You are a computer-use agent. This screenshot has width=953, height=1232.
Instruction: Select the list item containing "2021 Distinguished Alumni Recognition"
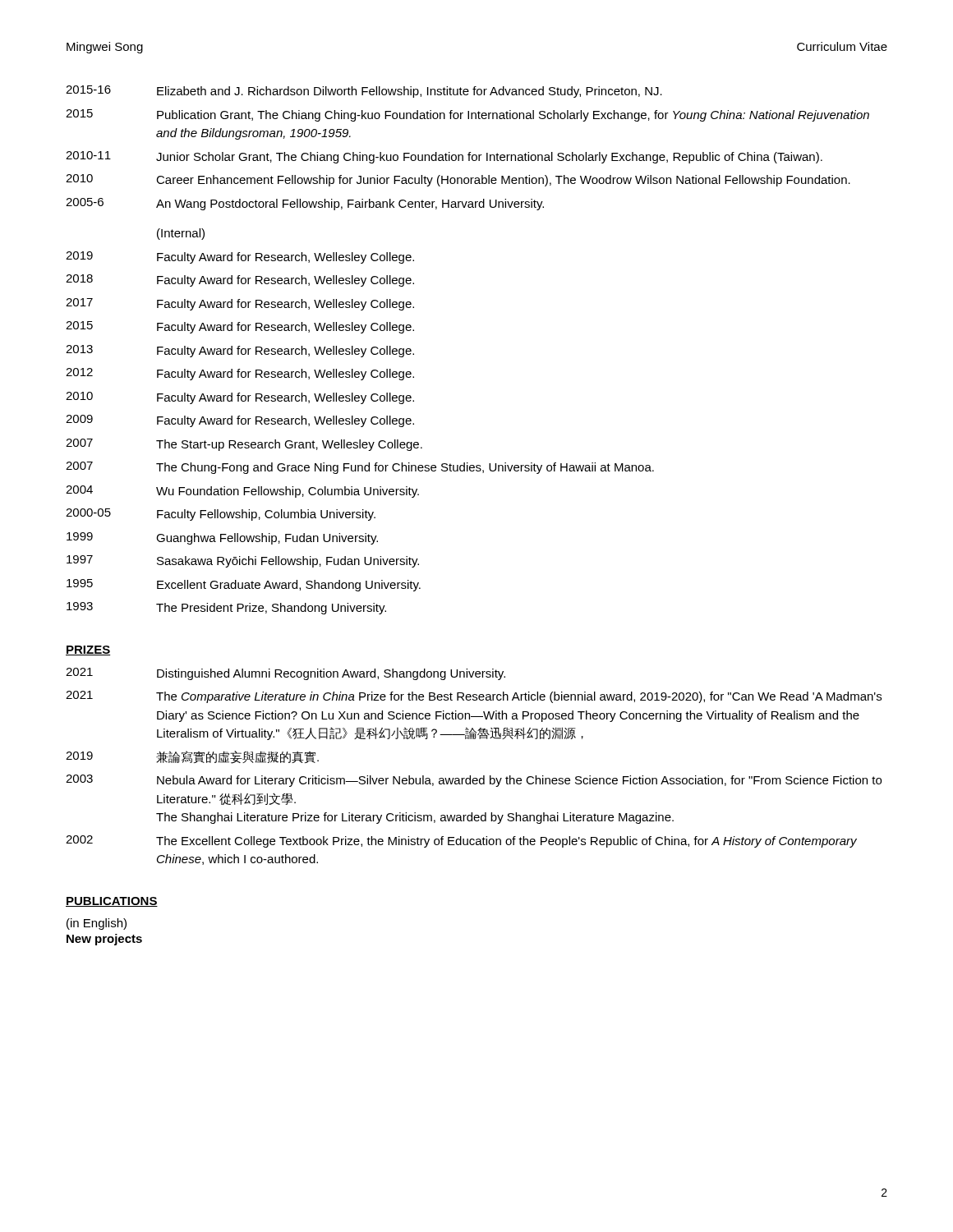476,673
